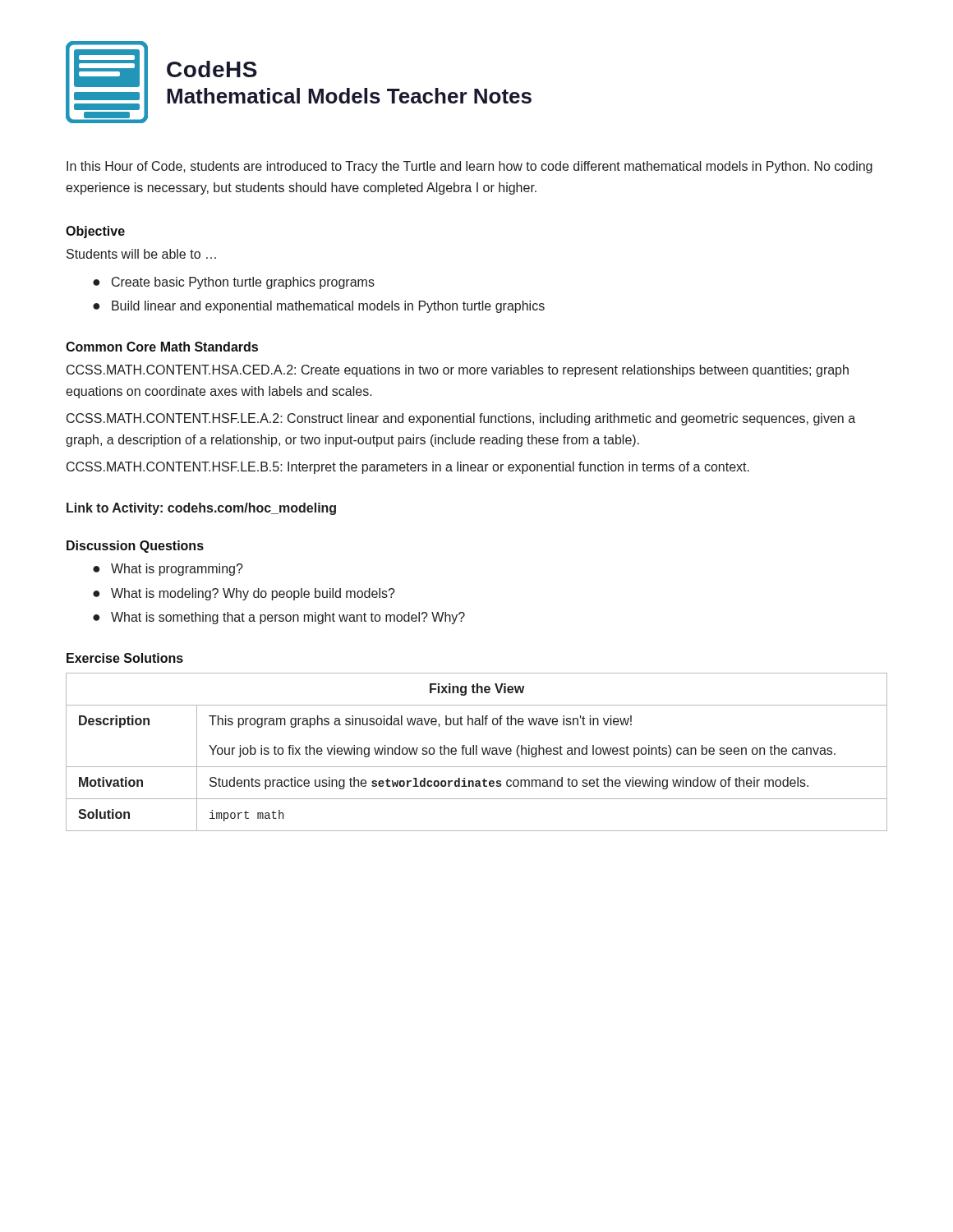Select the element starting "Students will be able to …"
This screenshot has height=1232, width=953.
tap(142, 254)
